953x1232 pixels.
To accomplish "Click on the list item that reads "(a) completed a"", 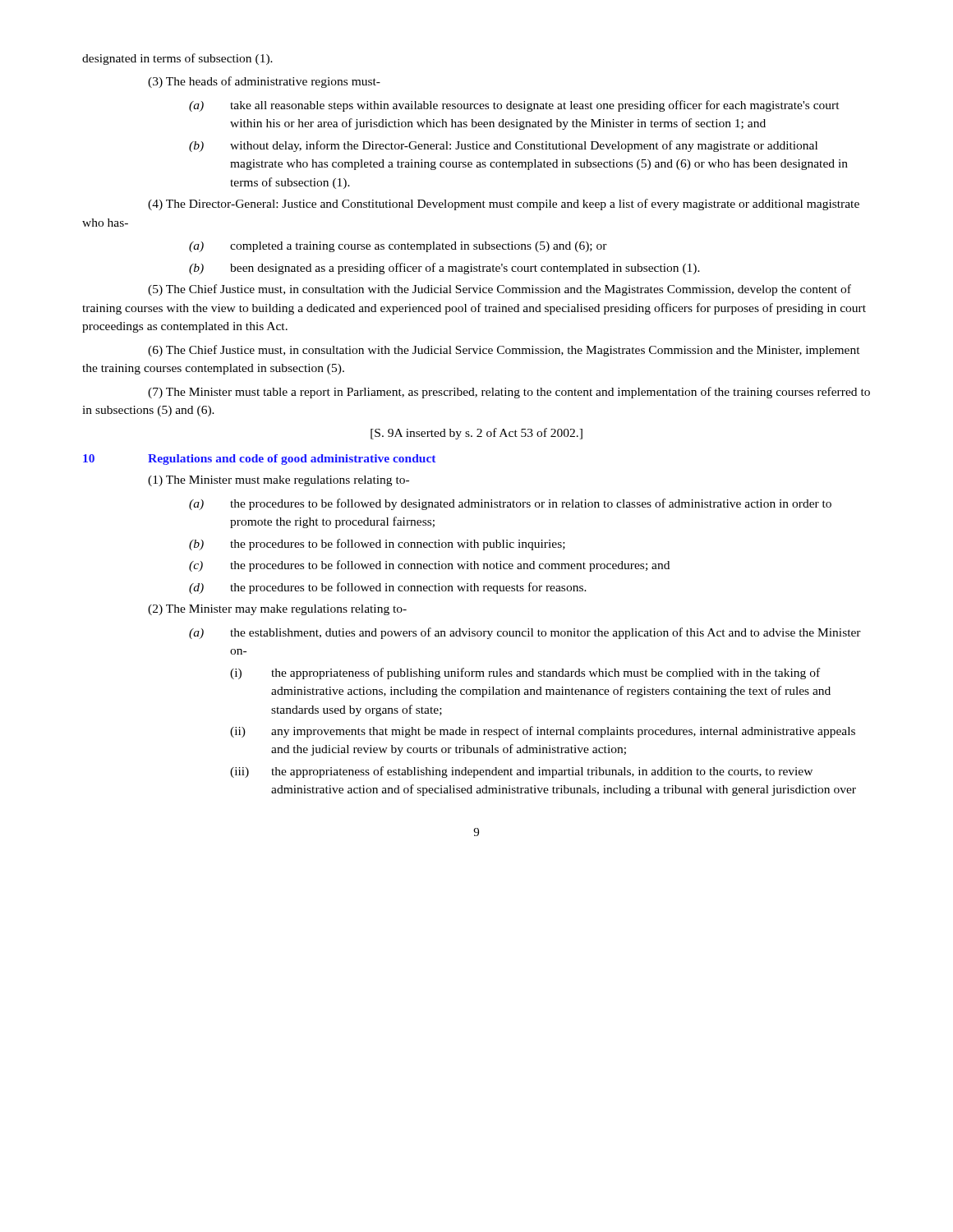I will (x=530, y=246).
